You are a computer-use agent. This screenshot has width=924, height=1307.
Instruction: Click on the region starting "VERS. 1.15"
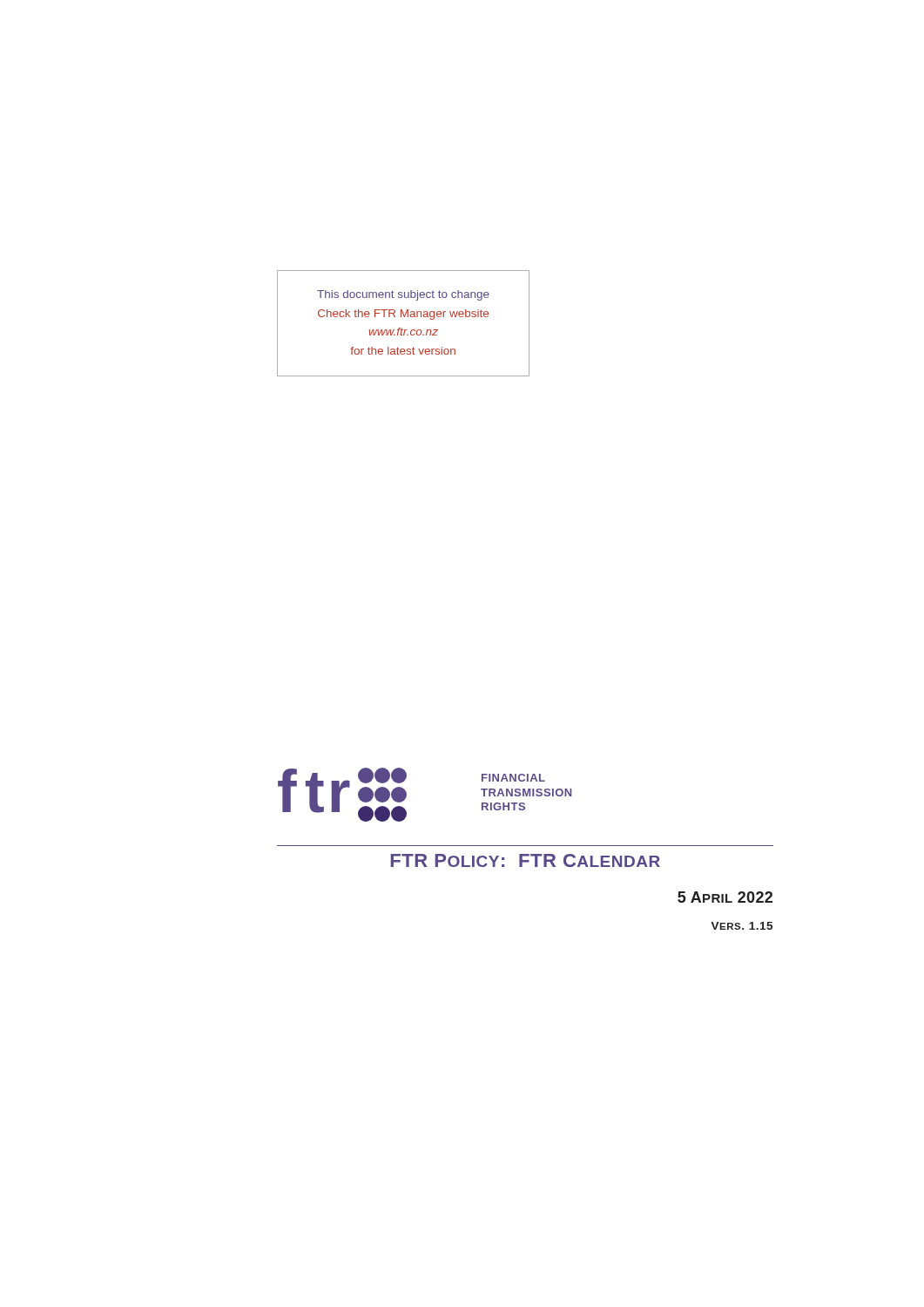pos(742,926)
